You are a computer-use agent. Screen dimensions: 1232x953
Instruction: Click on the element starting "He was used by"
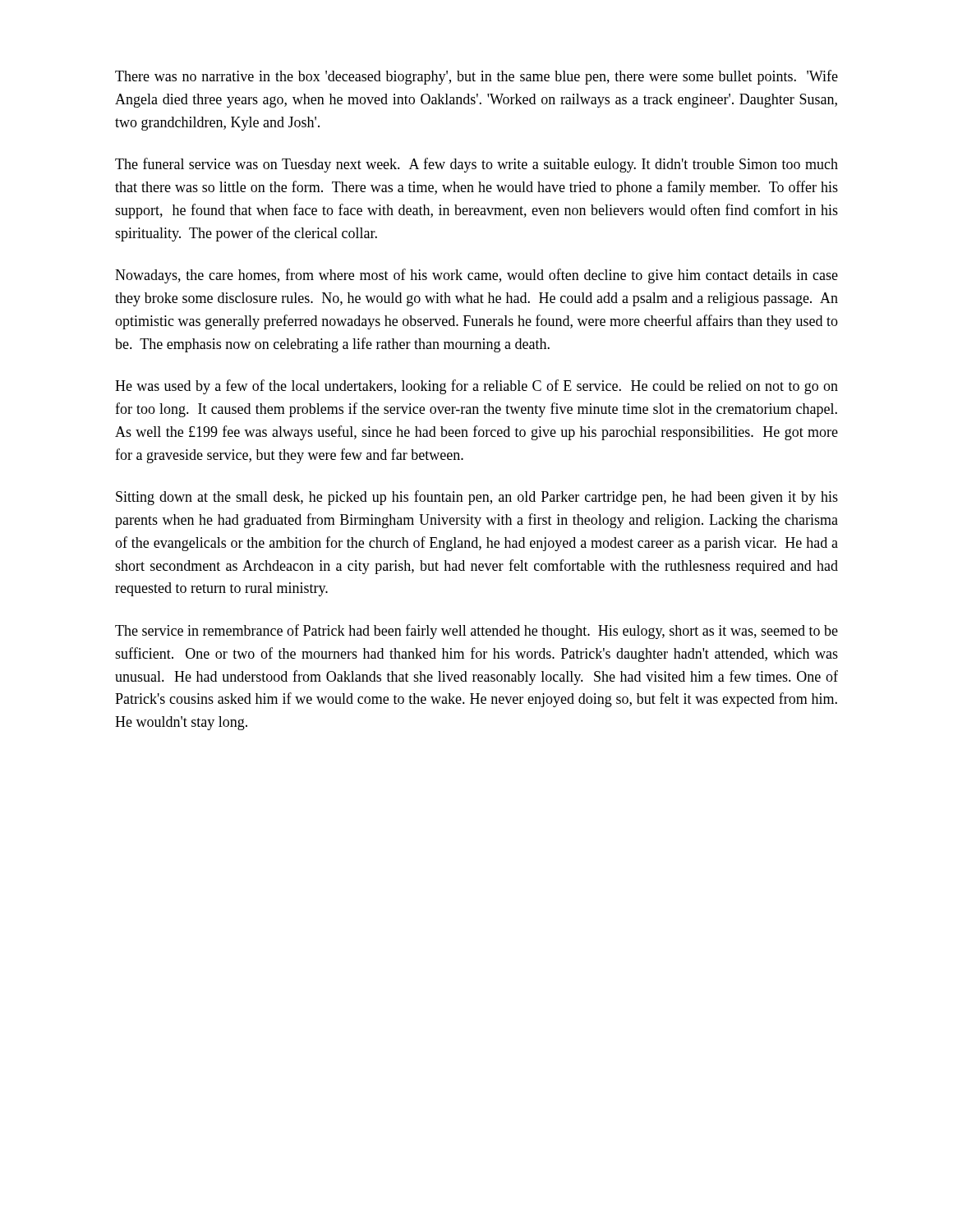[476, 420]
